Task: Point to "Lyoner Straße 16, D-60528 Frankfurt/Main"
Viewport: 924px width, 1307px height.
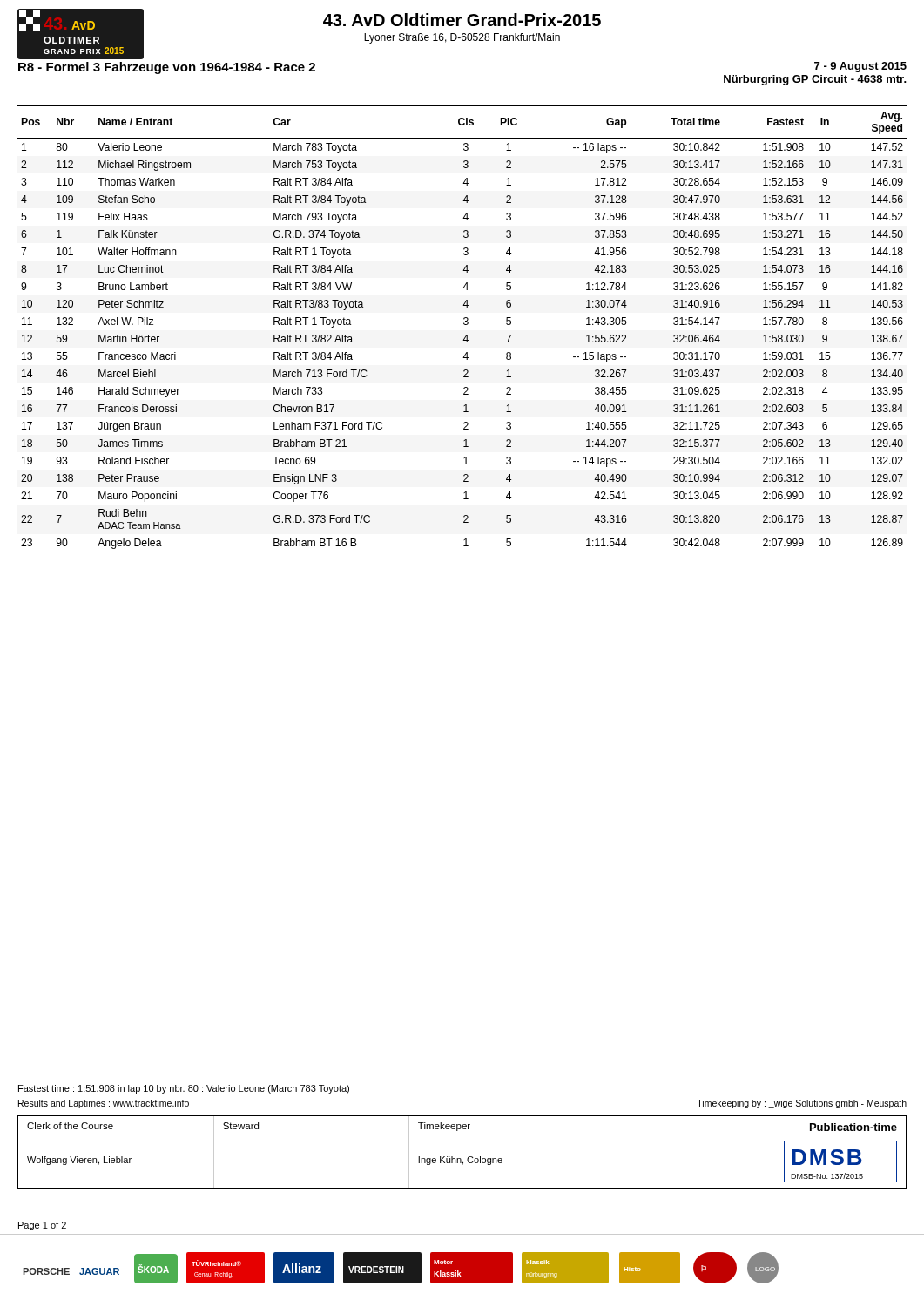Action: coord(462,37)
